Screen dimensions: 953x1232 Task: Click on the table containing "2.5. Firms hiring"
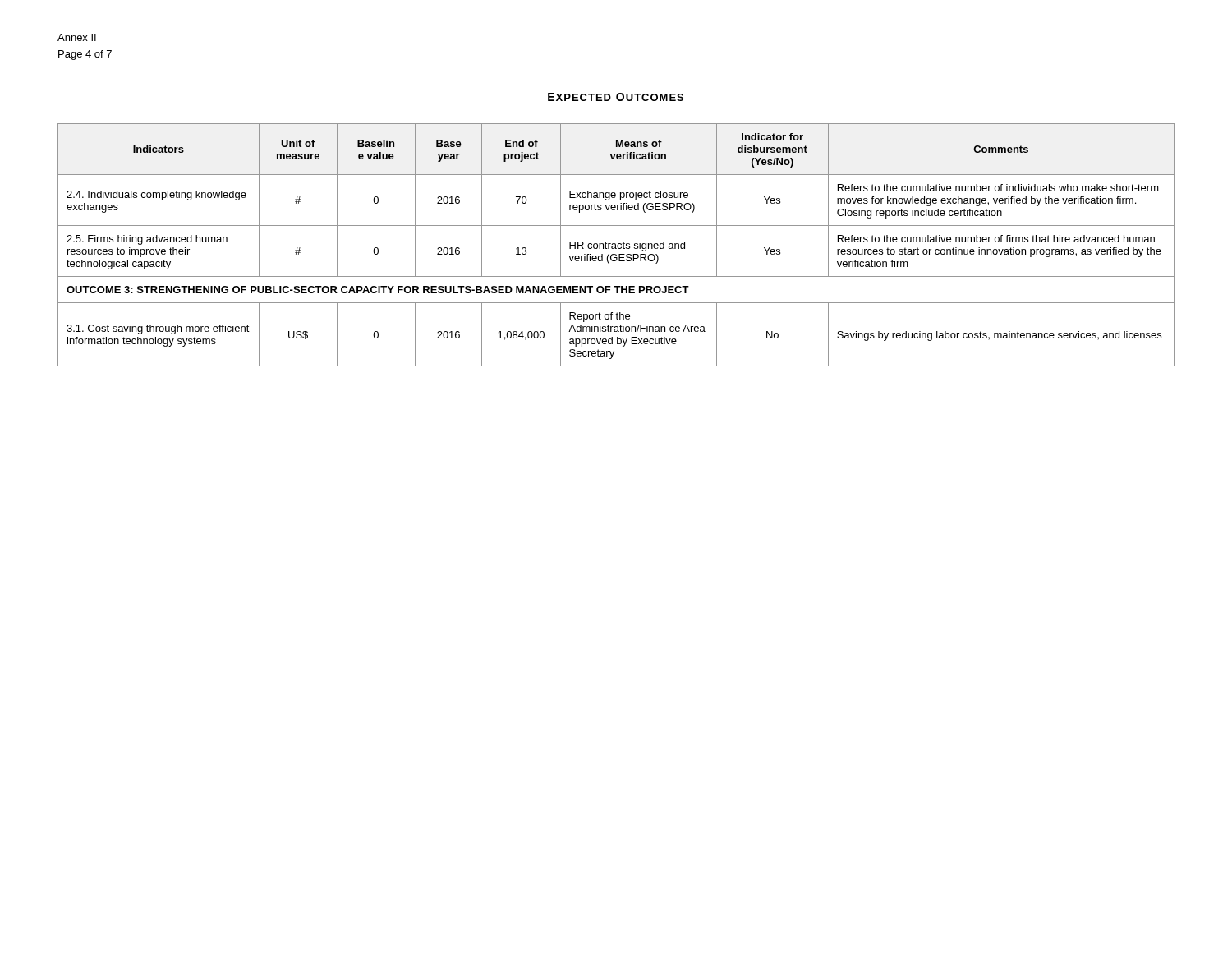coord(616,245)
